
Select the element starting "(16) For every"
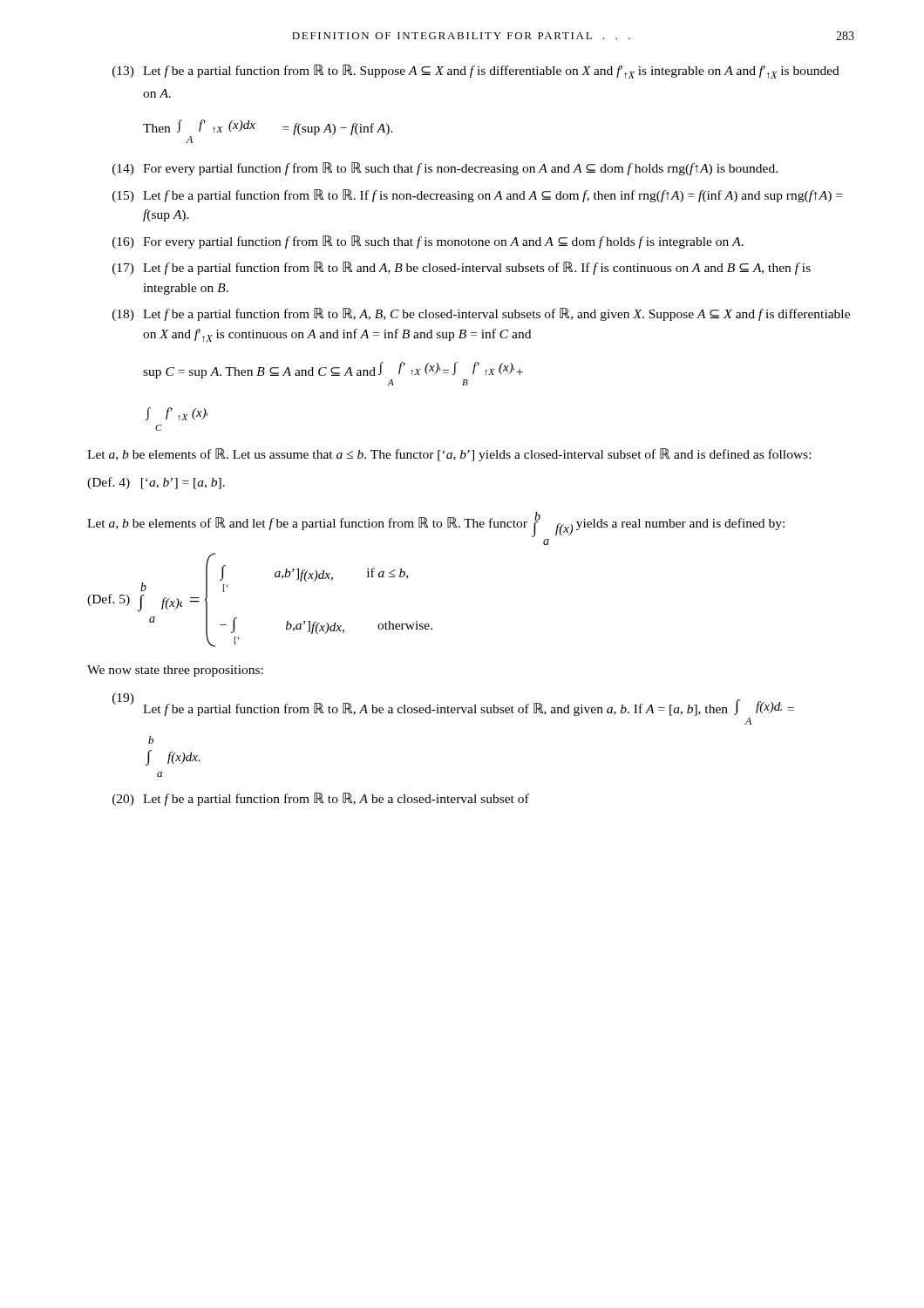(471, 242)
